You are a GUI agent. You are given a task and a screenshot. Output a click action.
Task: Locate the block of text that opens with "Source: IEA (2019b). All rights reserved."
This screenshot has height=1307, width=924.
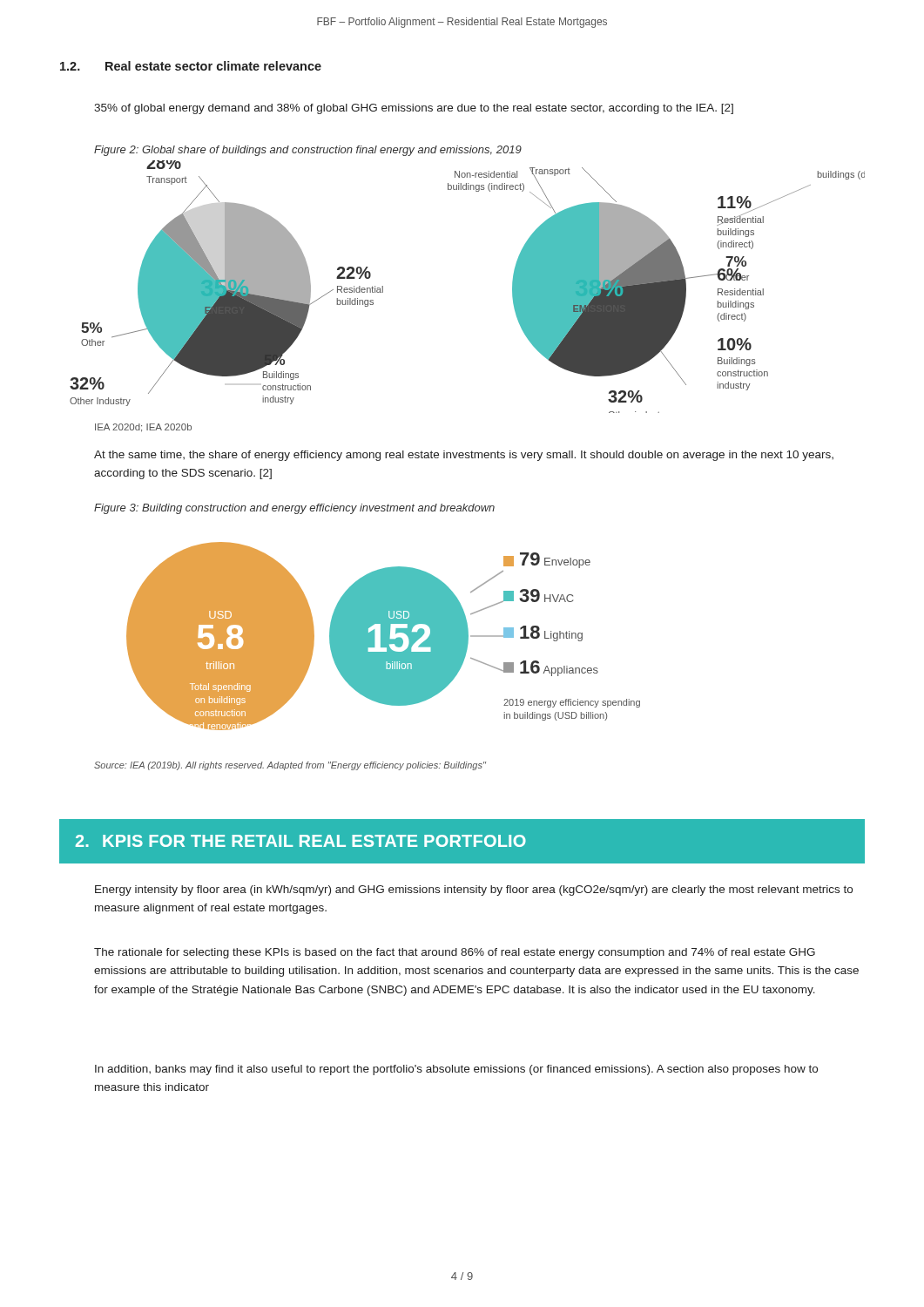tap(290, 765)
